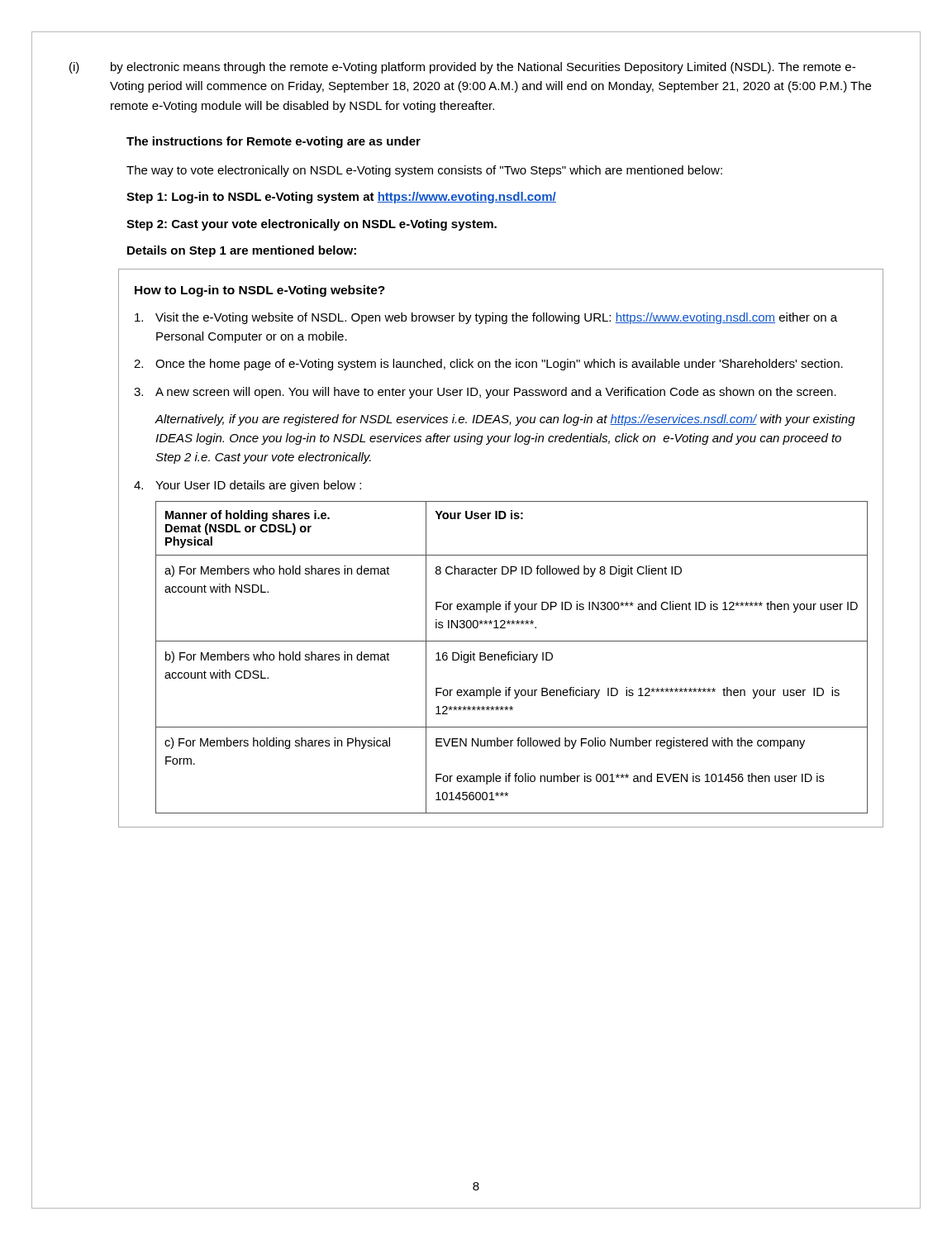Select the text block containing "Alternatively, if you are registered for"
This screenshot has width=952, height=1240.
click(x=505, y=438)
